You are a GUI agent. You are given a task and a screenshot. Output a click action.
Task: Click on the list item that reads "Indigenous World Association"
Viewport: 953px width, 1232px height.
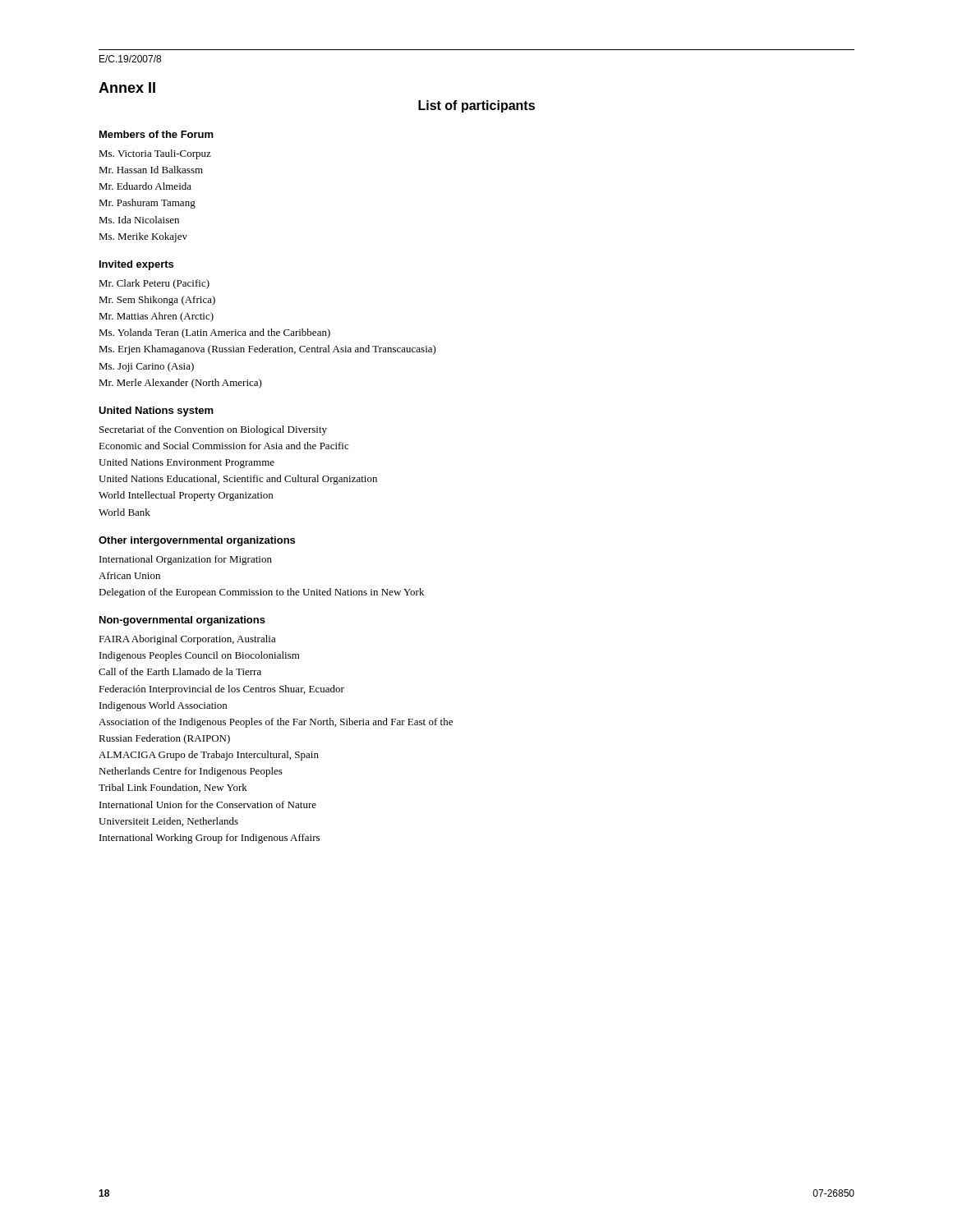point(163,705)
